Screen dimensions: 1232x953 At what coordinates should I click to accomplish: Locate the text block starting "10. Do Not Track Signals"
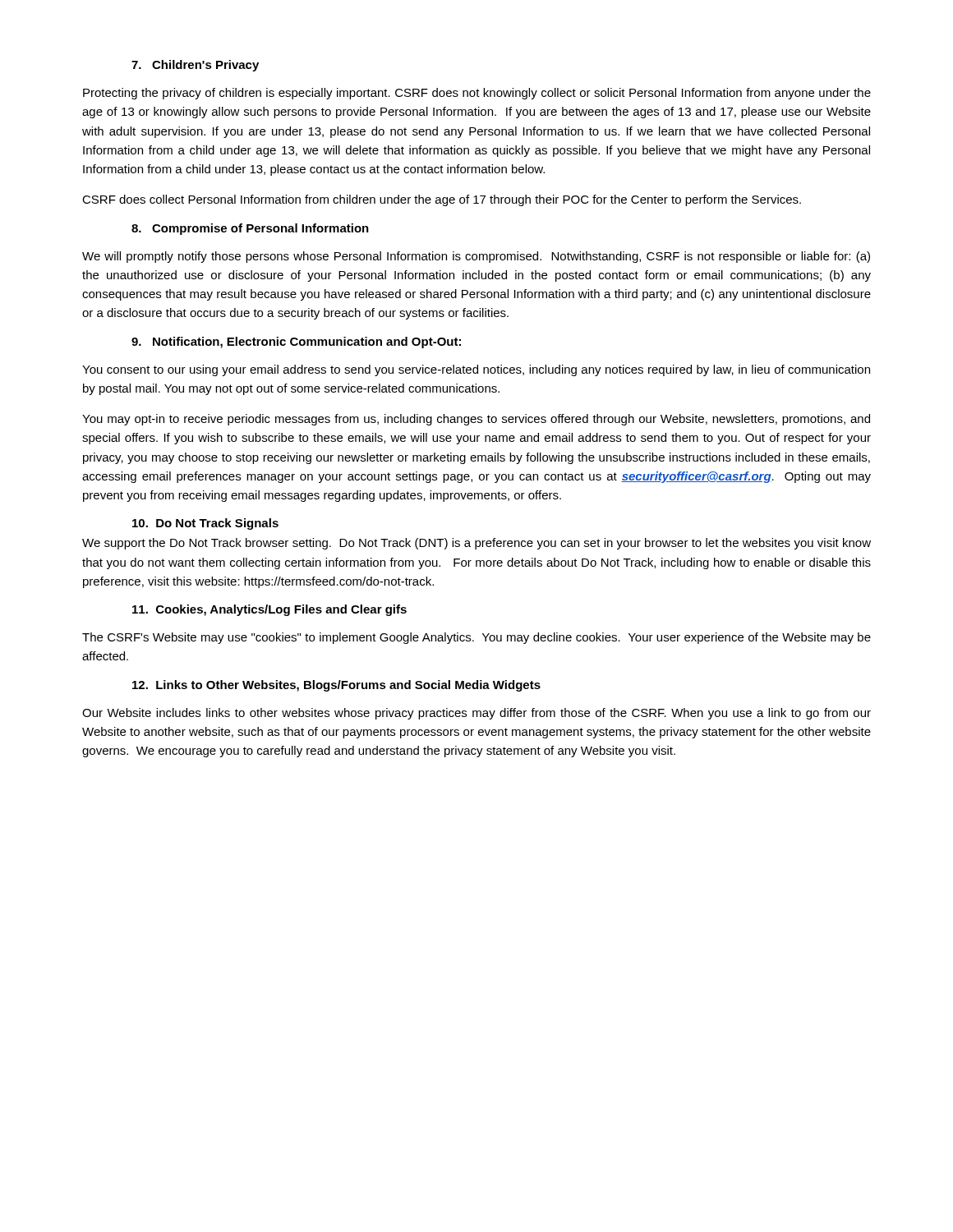205,523
